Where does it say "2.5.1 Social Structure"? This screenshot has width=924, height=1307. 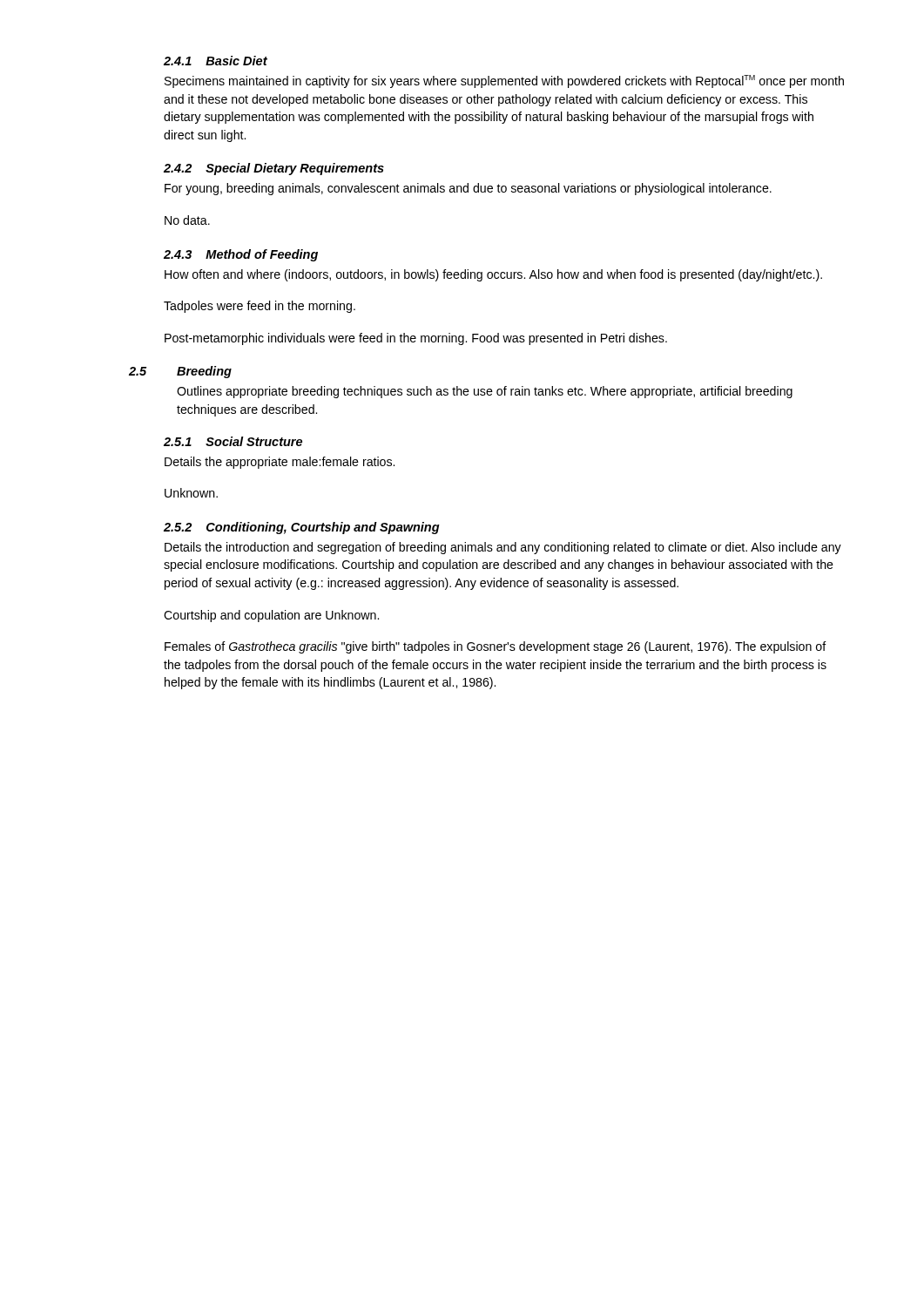click(x=233, y=441)
